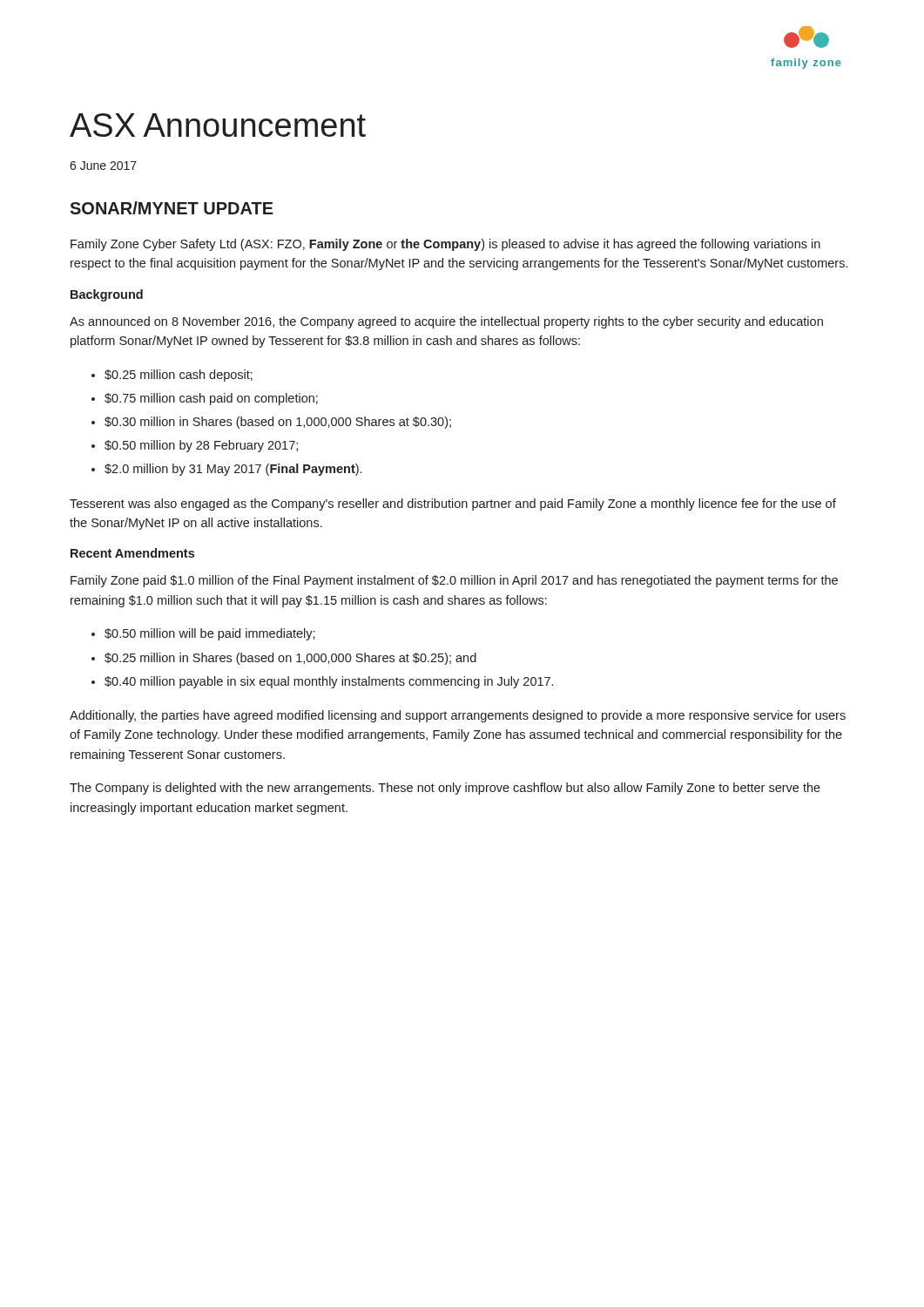This screenshot has height=1307, width=924.
Task: Locate the text block containing "Family Zone paid $1.0 million of"
Action: (454, 591)
